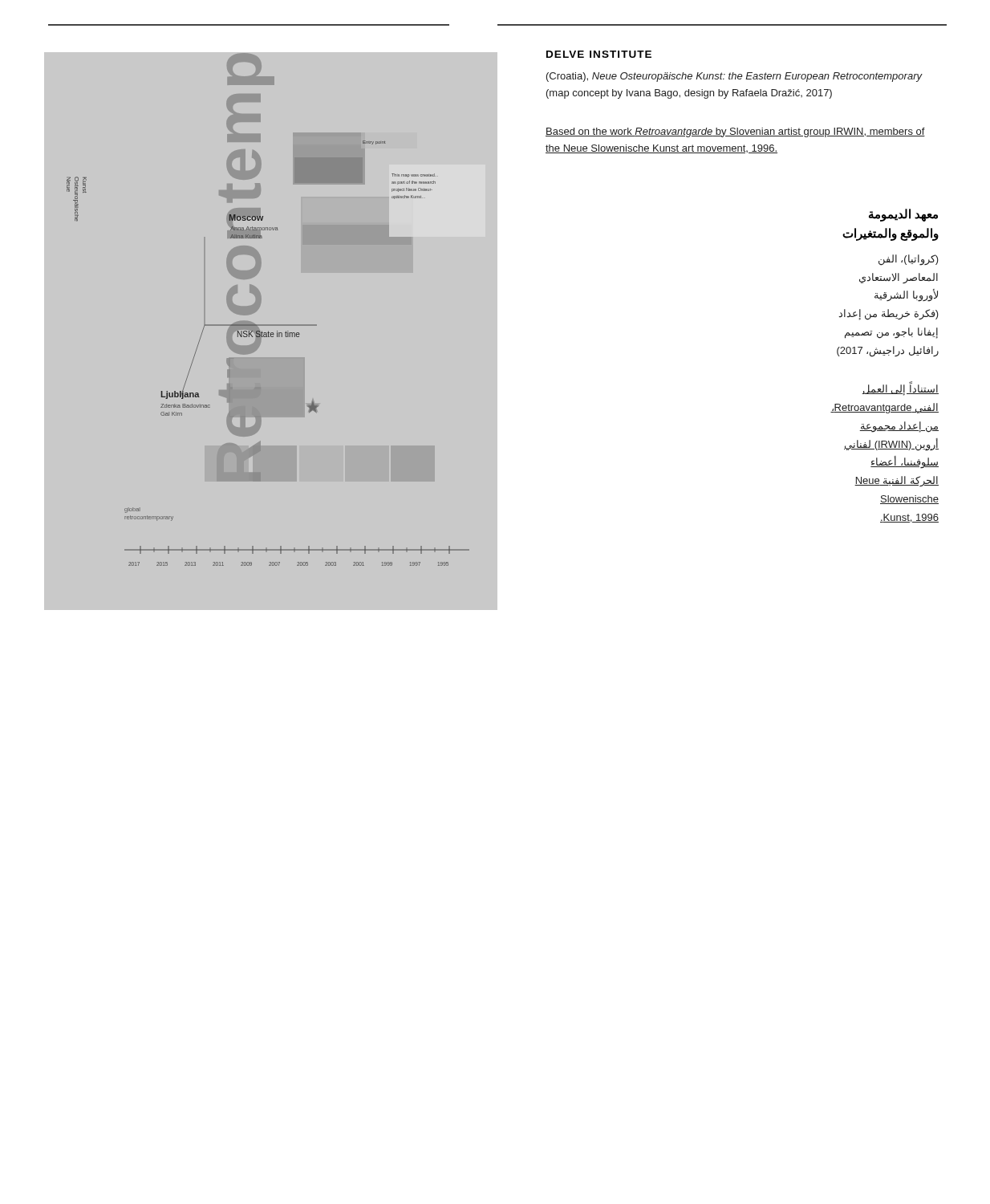
Task: Find a illustration
Action: pyautogui.click(x=271, y=331)
